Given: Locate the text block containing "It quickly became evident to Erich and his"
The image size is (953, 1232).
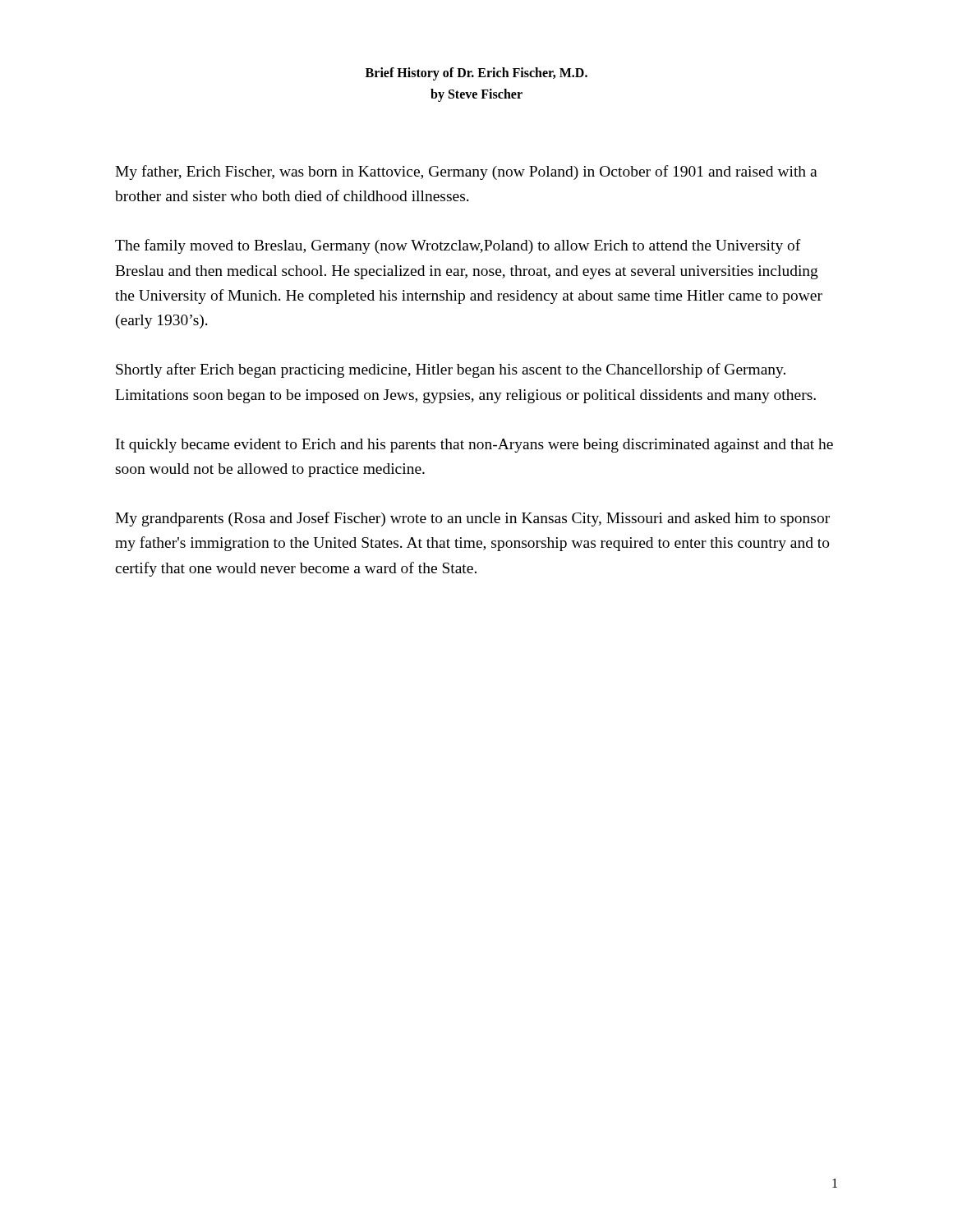Looking at the screenshot, I should click(474, 456).
